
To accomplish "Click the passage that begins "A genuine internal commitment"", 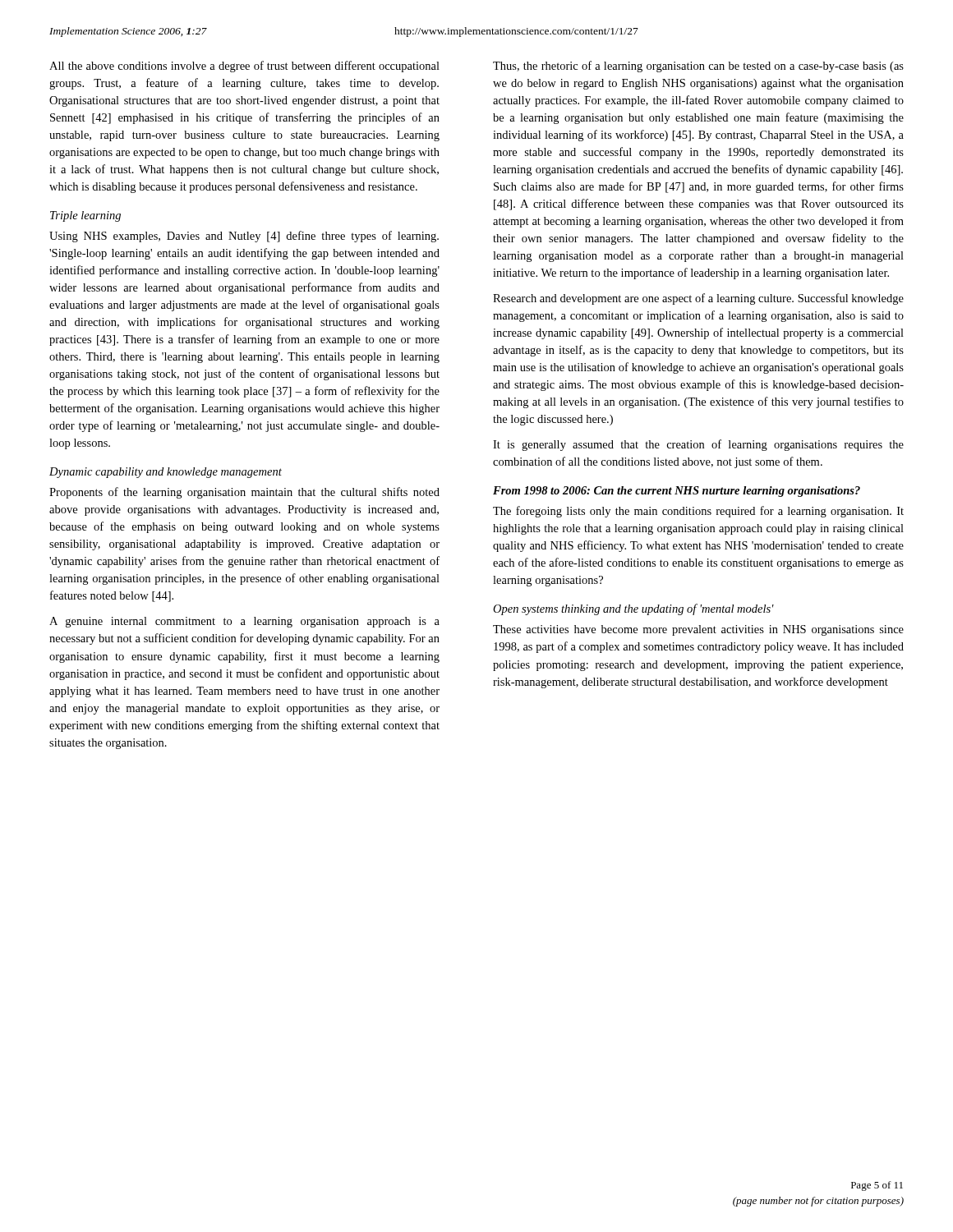I will tap(244, 682).
